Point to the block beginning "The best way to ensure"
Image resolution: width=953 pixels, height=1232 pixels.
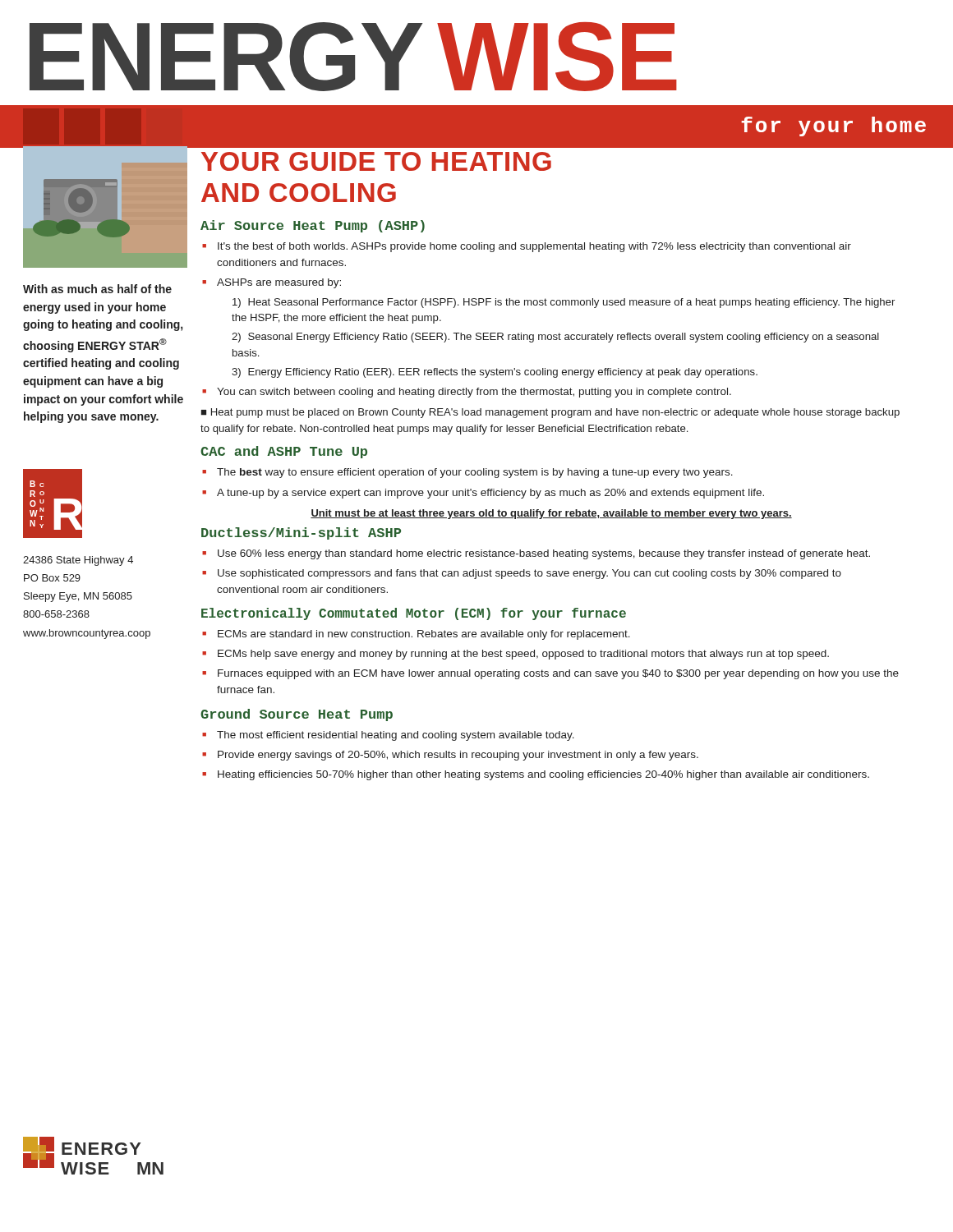tap(475, 472)
